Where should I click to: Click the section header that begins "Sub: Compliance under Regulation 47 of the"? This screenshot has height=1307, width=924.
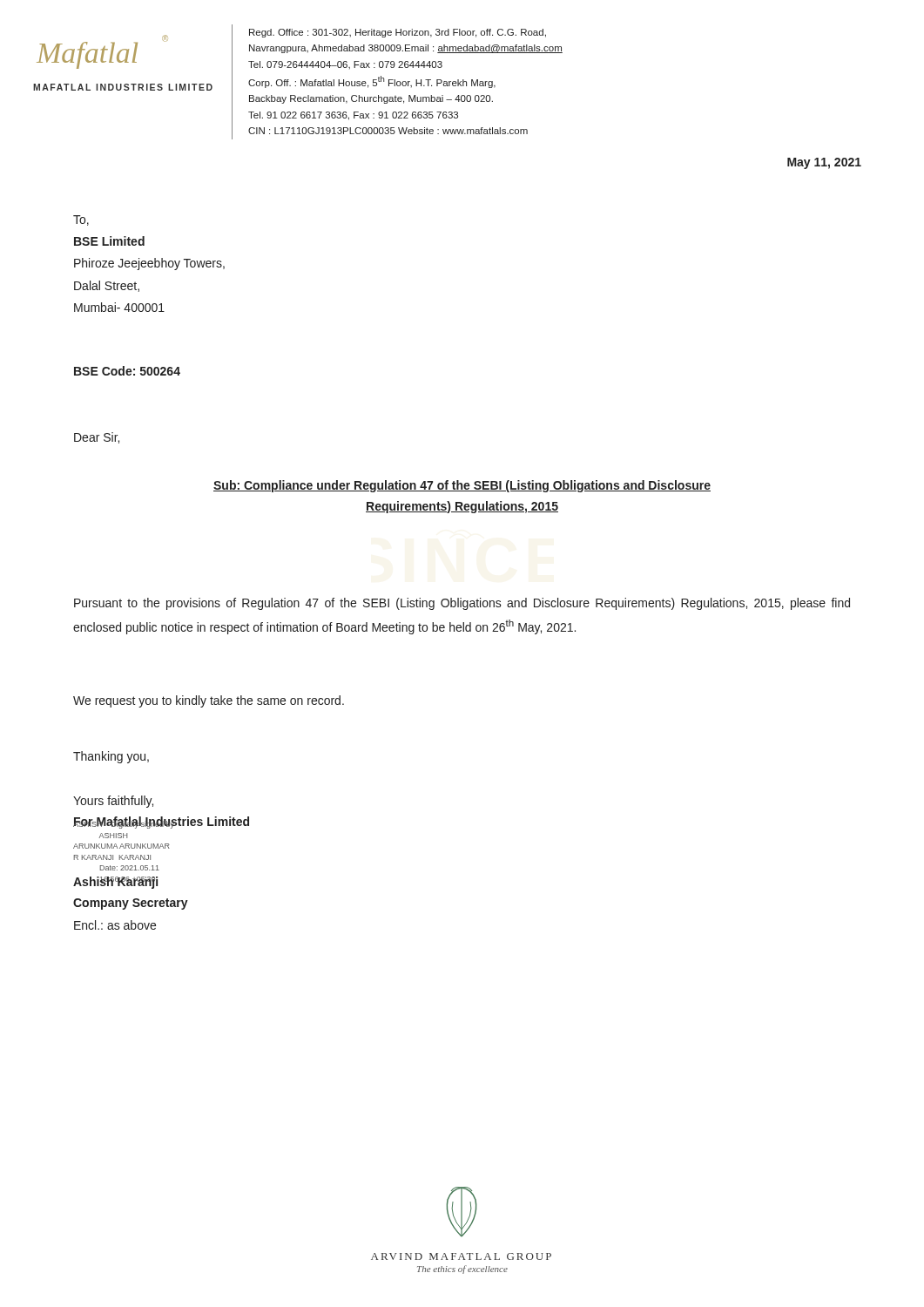point(462,496)
